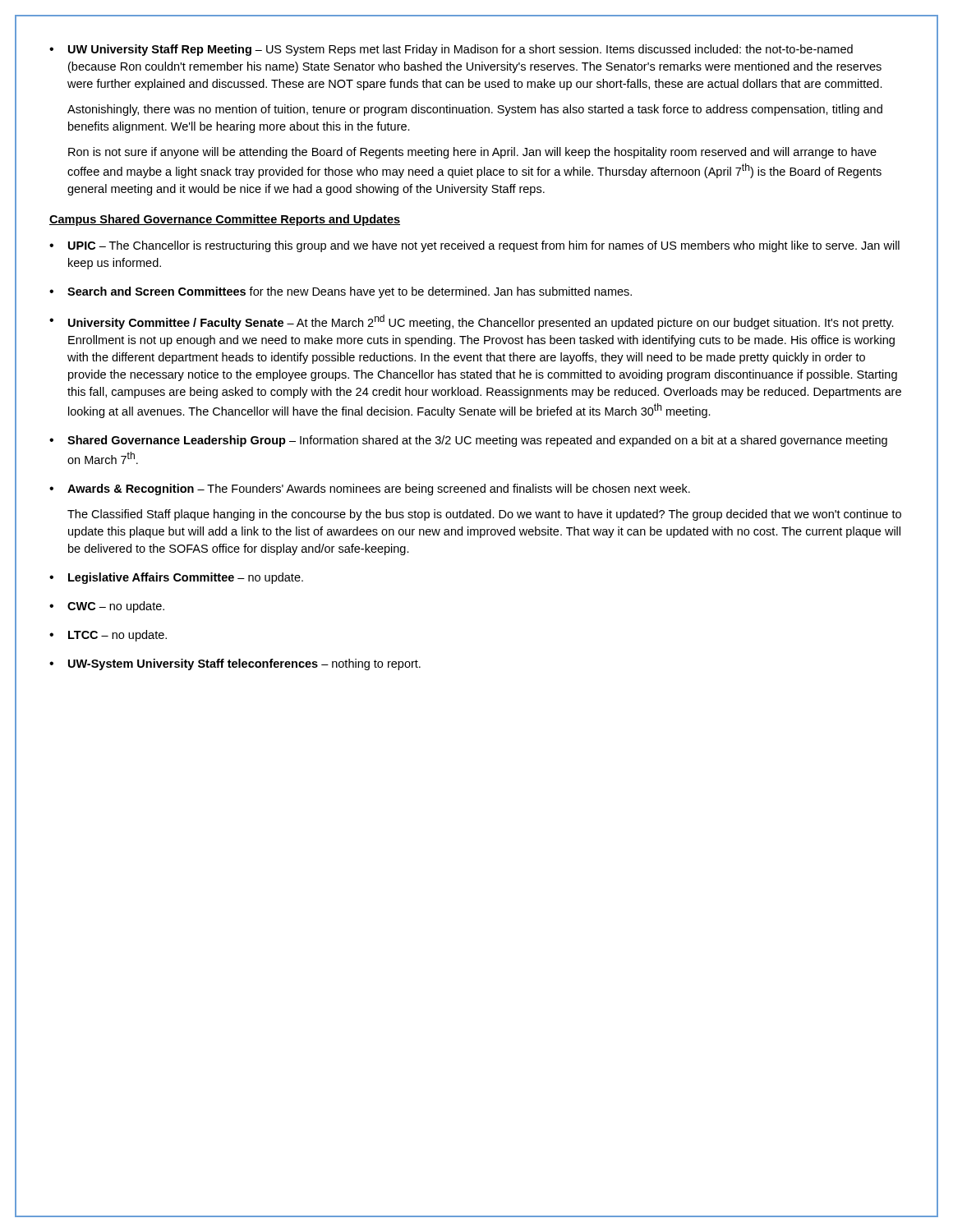The image size is (953, 1232).
Task: Navigate to the element starting "• LTCC – no update."
Action: (108, 636)
